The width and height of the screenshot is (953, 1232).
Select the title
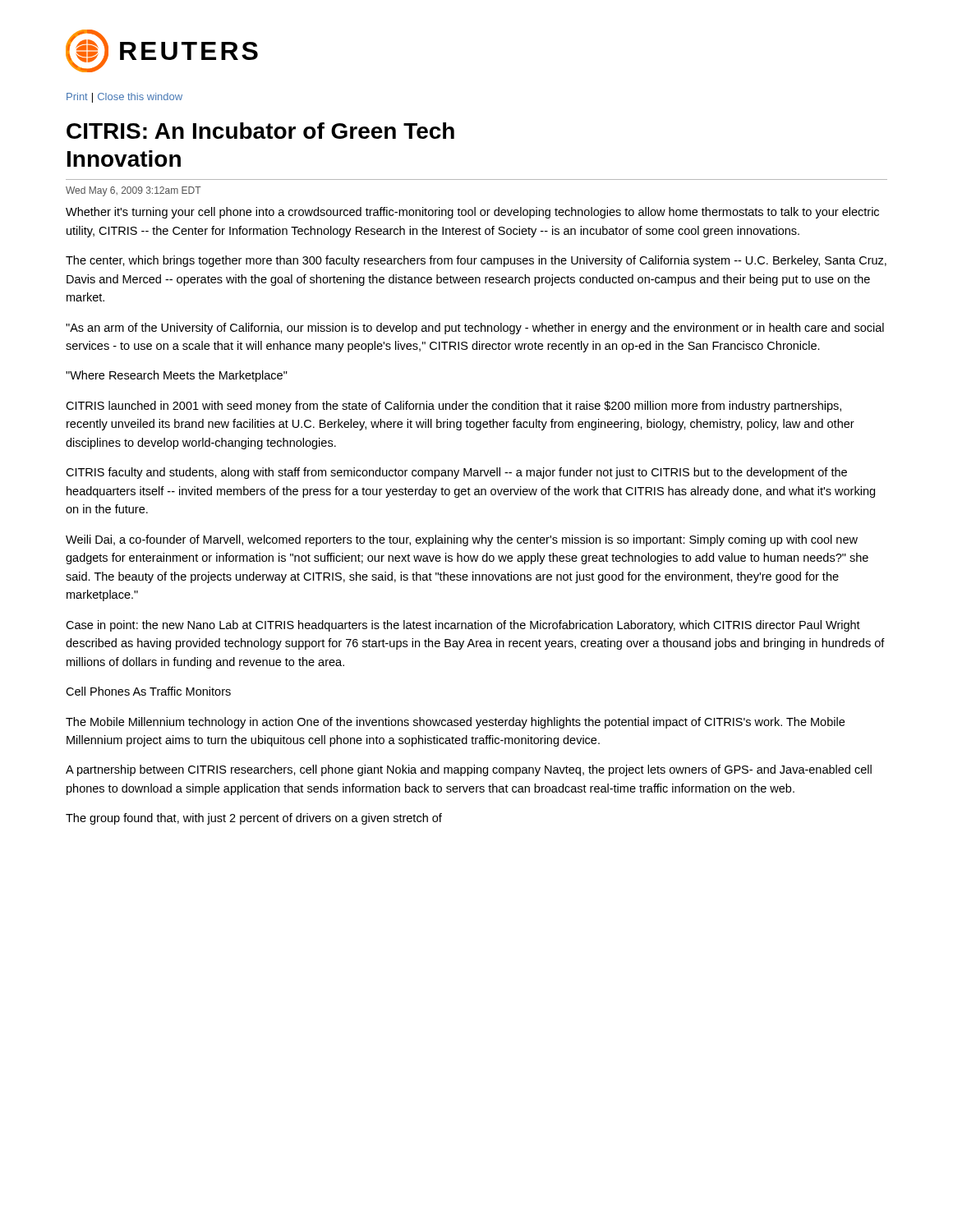[x=261, y=145]
